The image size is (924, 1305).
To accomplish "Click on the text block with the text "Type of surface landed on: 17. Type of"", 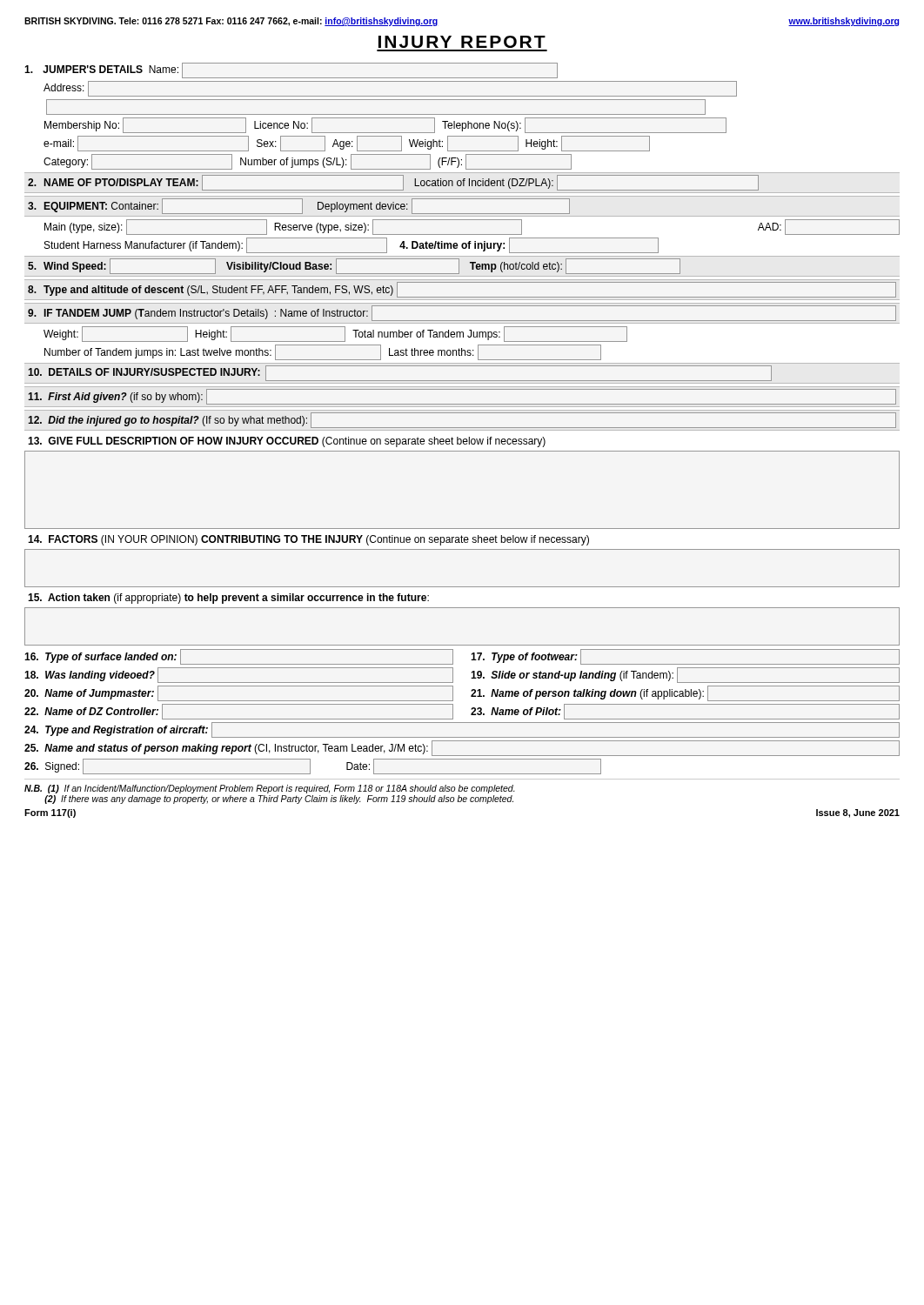I will pos(462,657).
